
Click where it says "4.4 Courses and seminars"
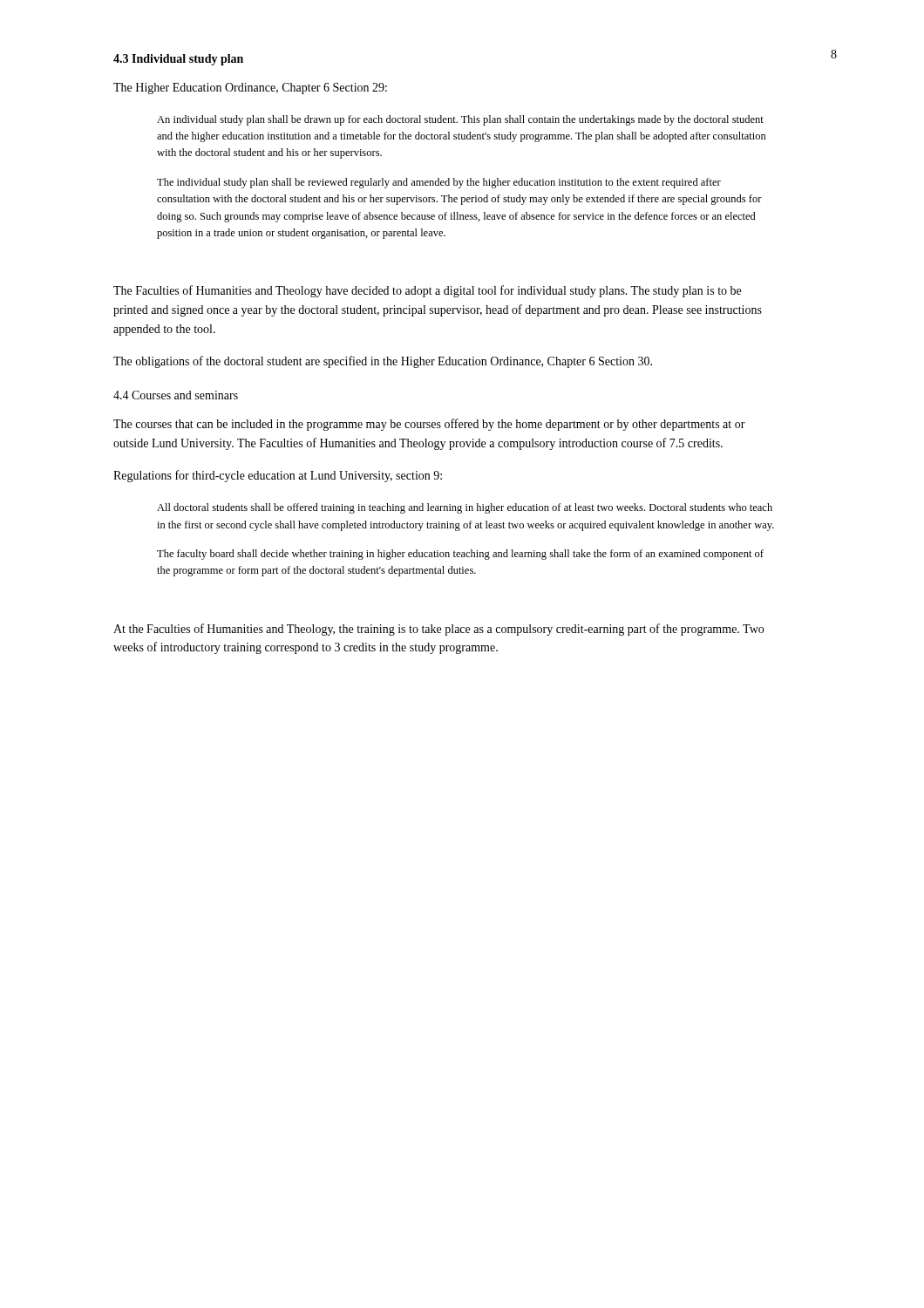tap(176, 396)
